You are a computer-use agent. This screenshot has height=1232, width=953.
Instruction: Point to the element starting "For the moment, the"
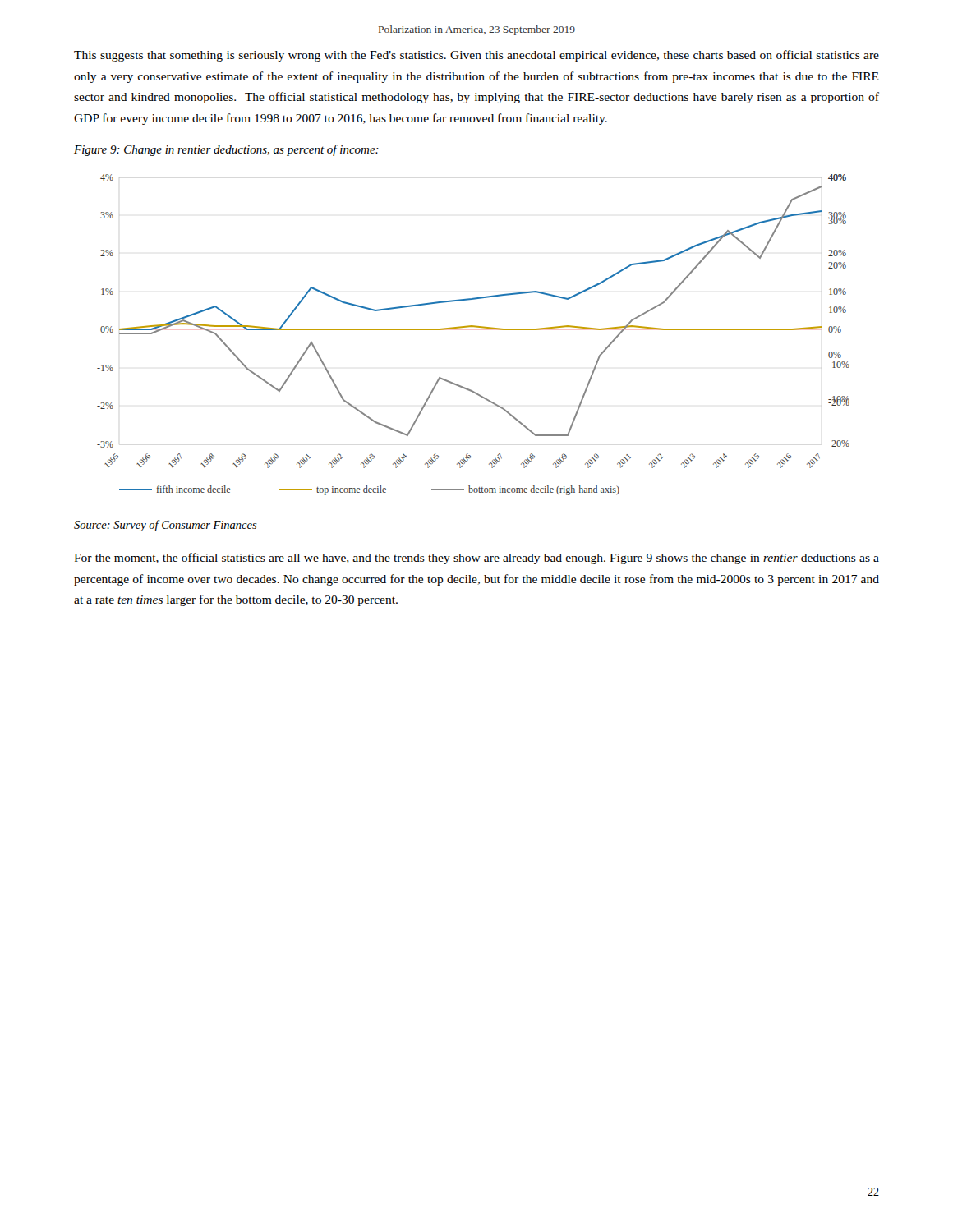[x=476, y=578]
